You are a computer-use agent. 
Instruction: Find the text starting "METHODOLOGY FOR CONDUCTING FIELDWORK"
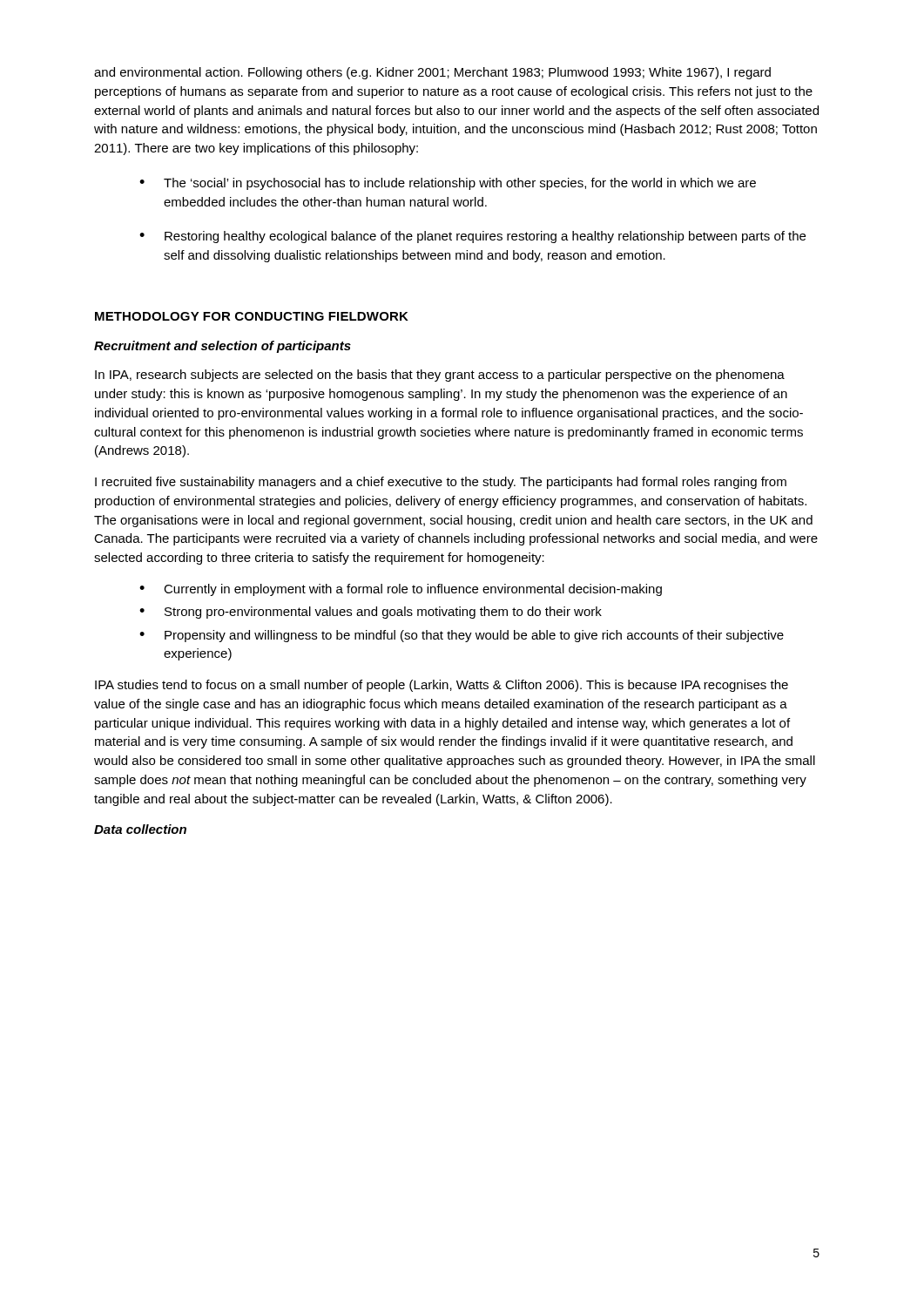pyautogui.click(x=251, y=316)
